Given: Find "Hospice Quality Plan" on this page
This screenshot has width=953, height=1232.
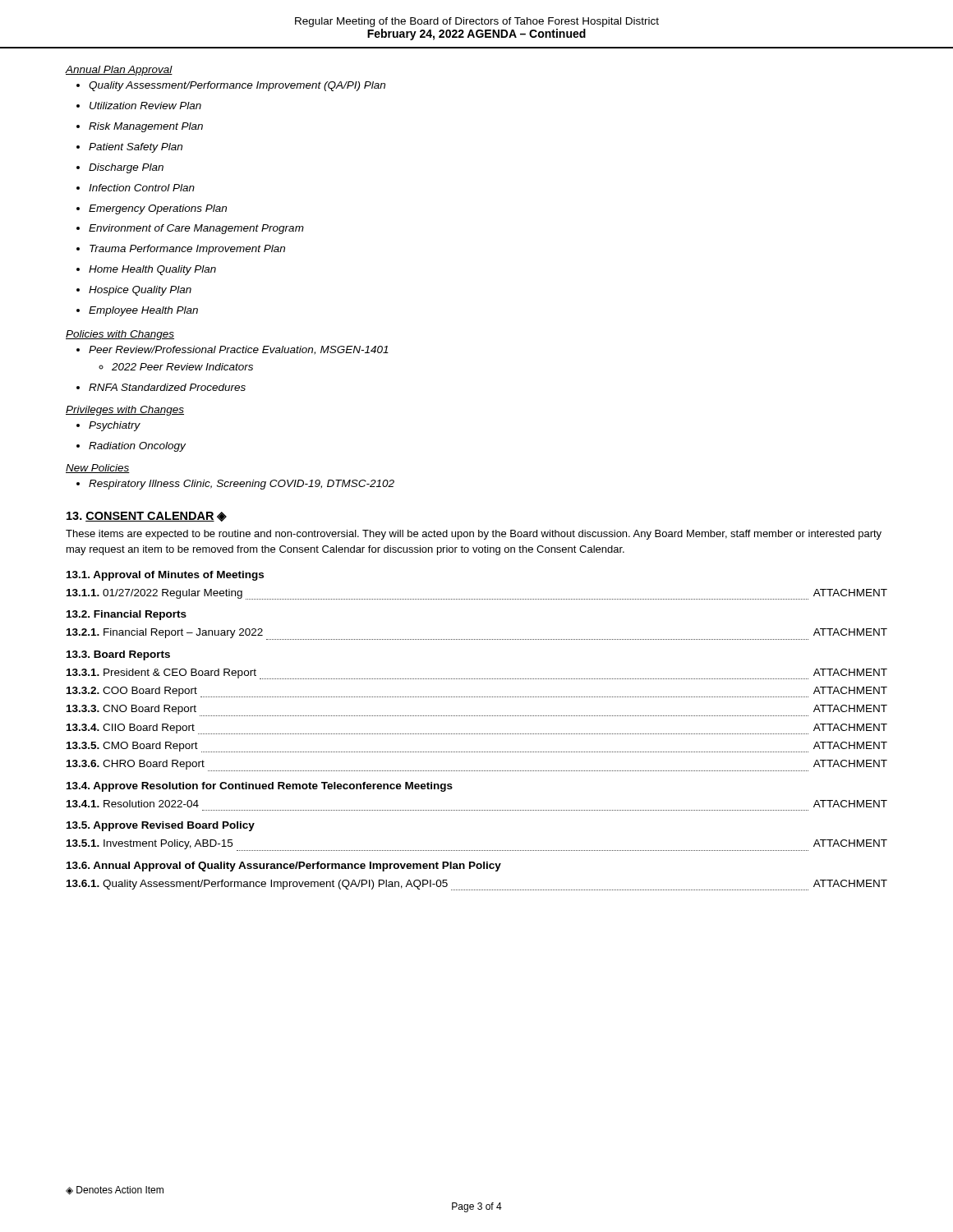Looking at the screenshot, I should (x=134, y=291).
